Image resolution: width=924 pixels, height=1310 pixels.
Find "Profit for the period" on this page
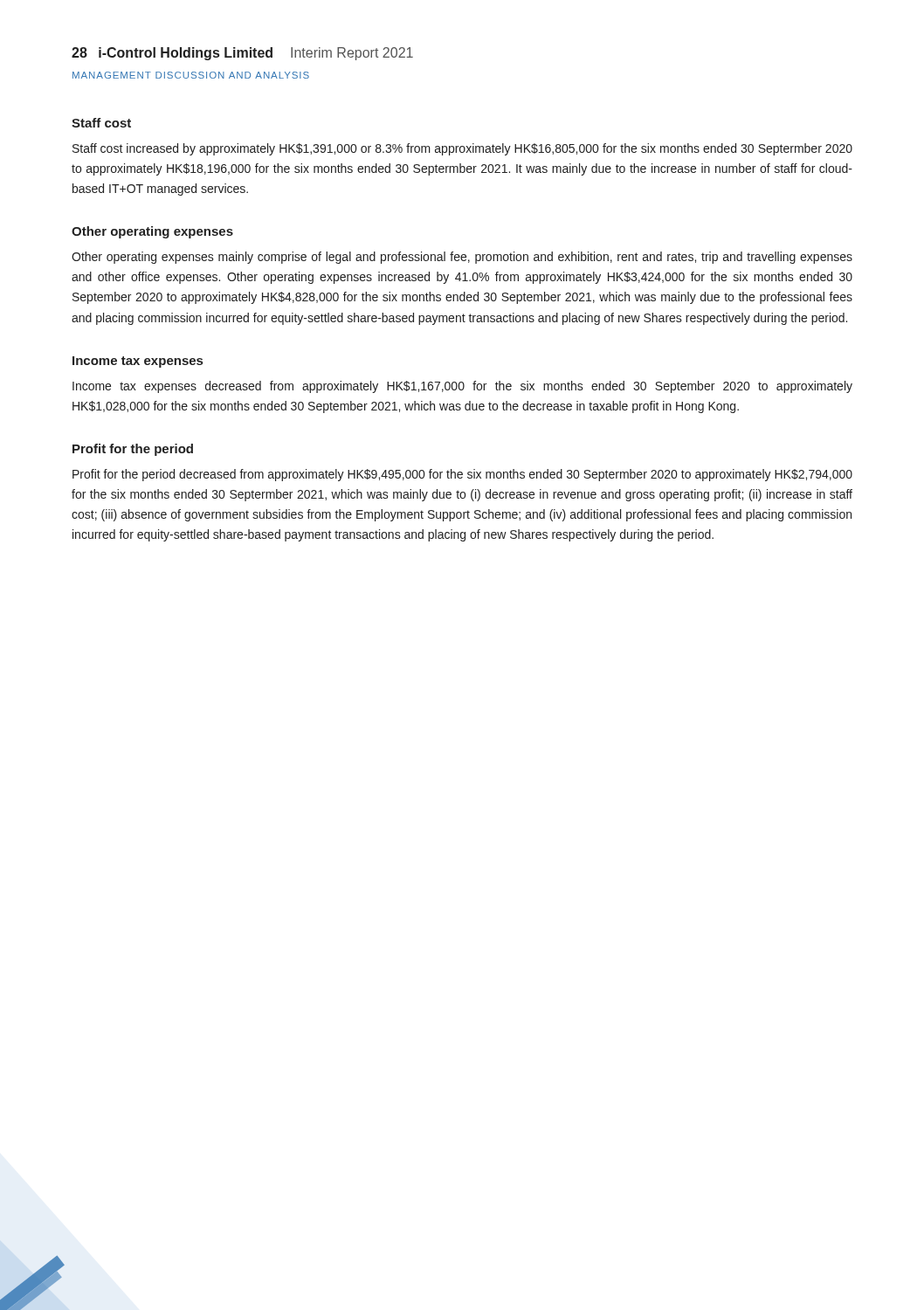(x=133, y=448)
